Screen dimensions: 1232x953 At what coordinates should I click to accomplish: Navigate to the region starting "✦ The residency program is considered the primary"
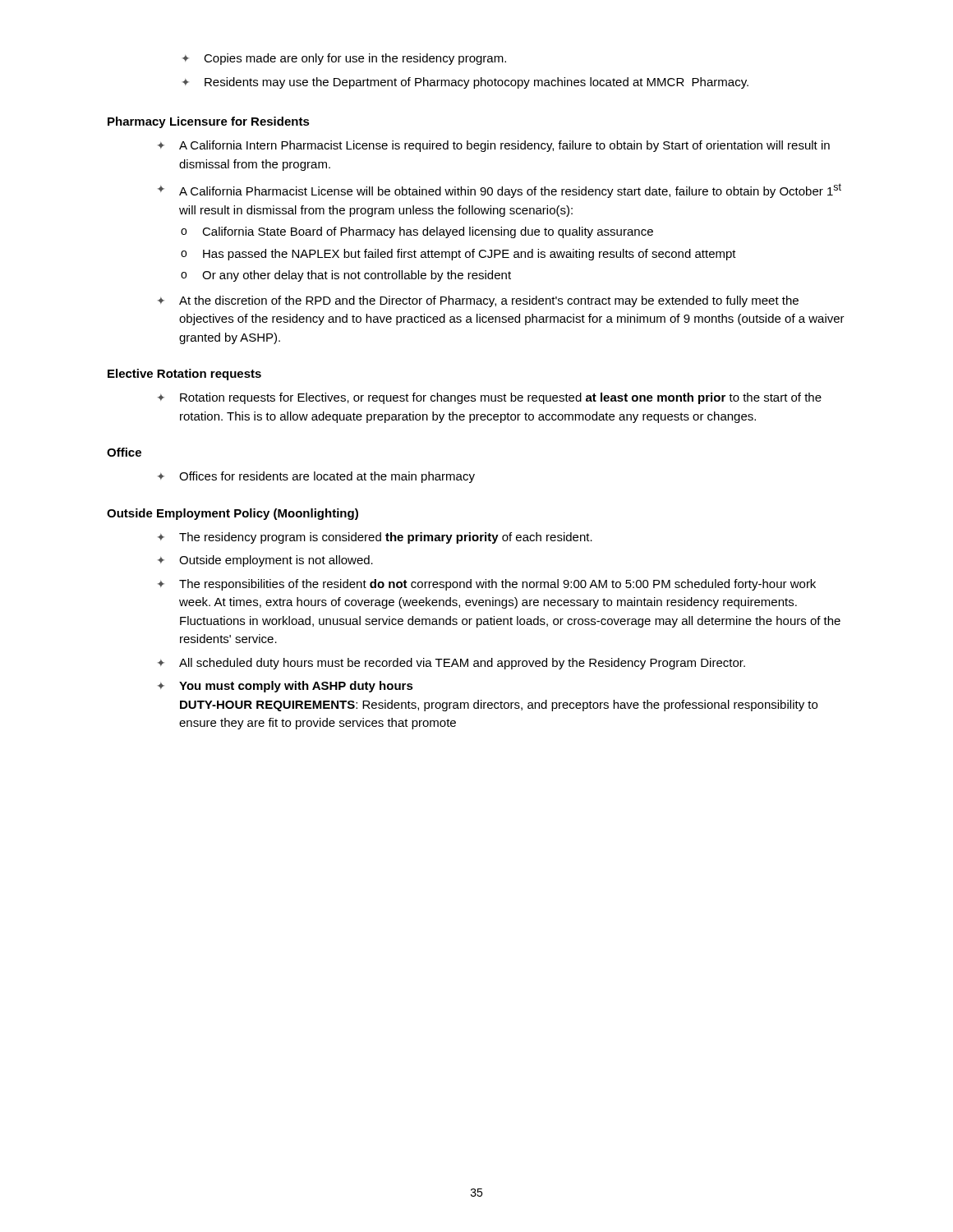(x=374, y=537)
